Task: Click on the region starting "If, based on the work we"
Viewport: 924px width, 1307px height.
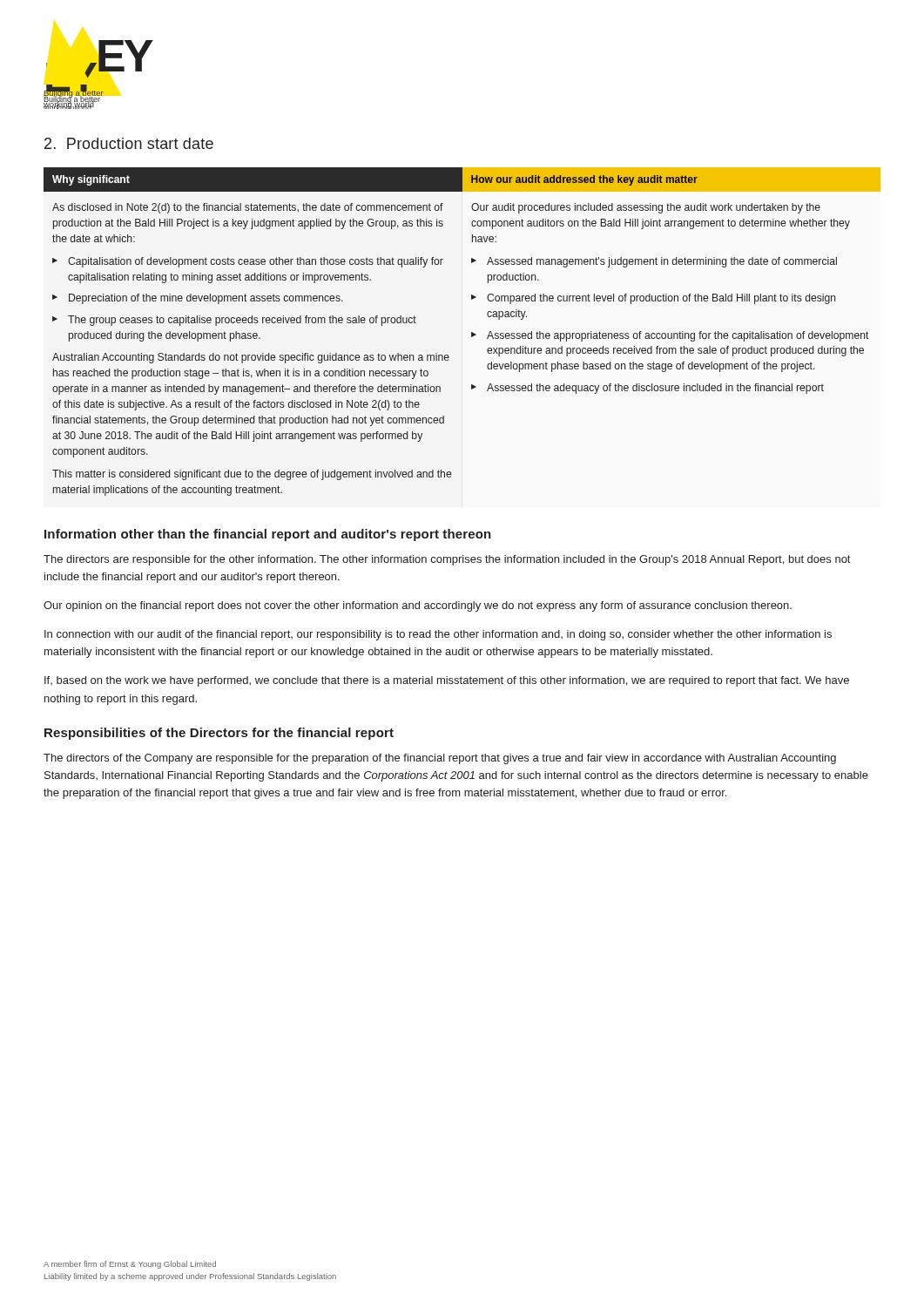Action: (446, 689)
